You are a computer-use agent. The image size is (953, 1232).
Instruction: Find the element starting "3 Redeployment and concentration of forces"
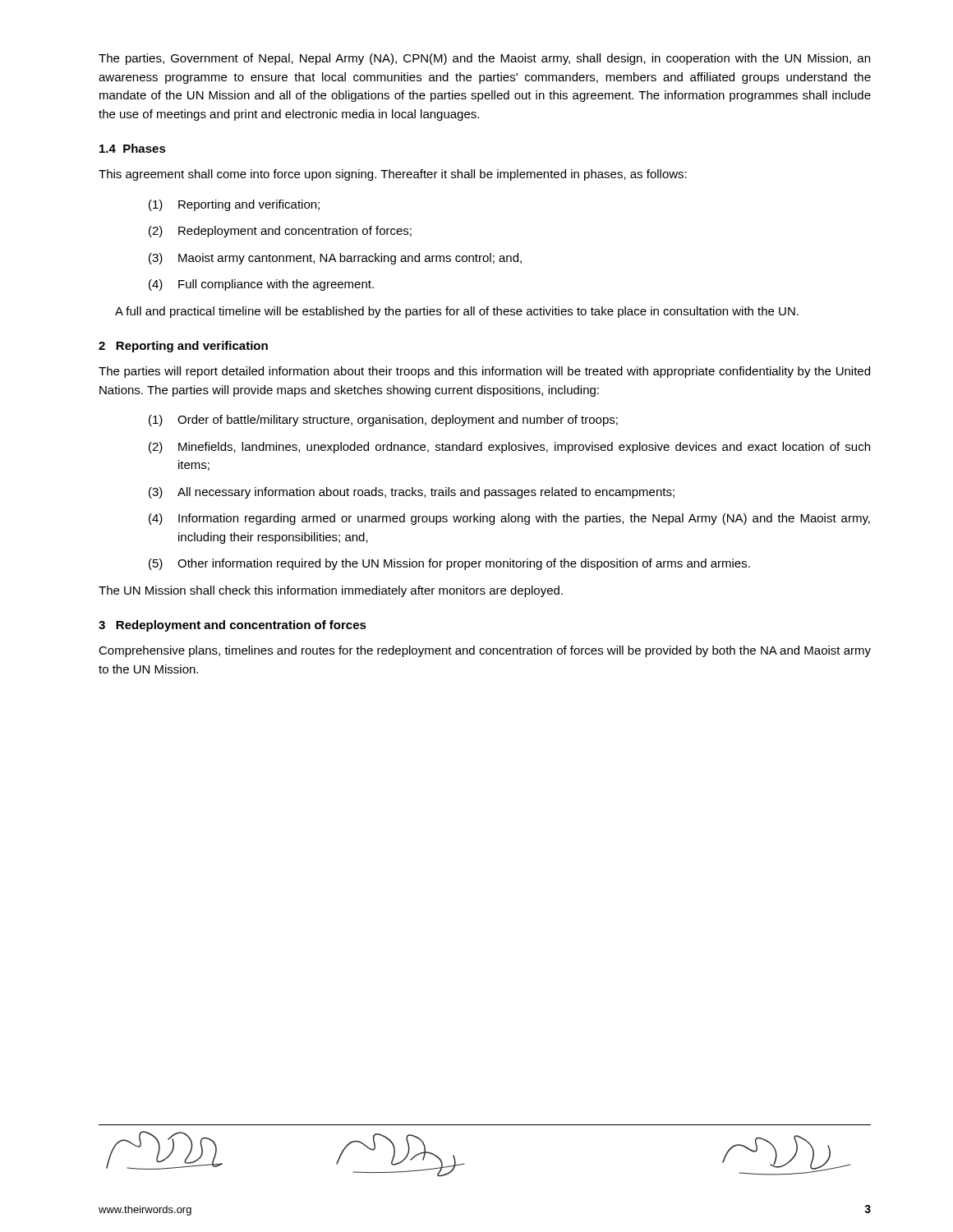click(232, 625)
